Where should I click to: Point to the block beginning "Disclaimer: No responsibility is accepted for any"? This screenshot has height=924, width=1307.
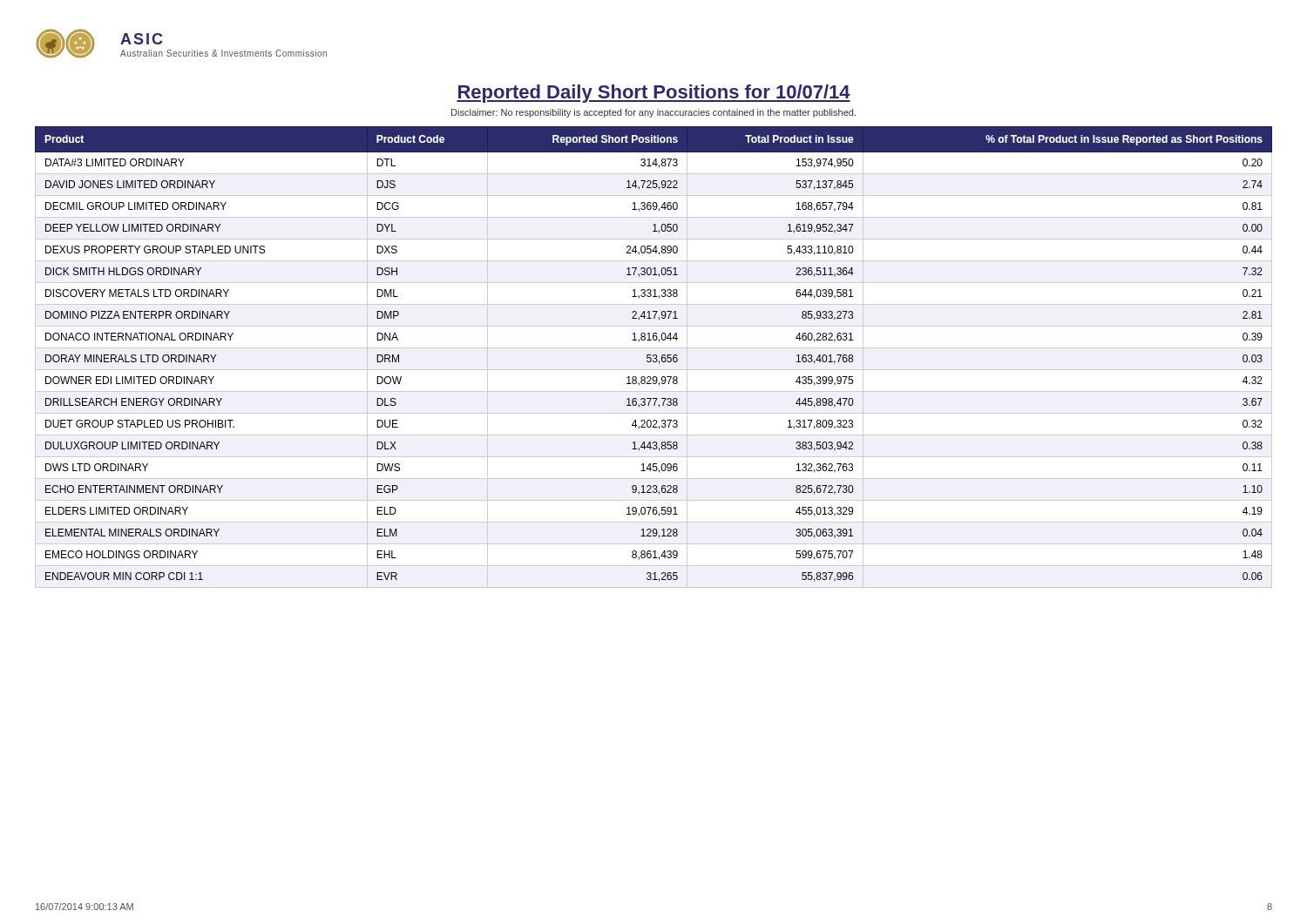(654, 112)
